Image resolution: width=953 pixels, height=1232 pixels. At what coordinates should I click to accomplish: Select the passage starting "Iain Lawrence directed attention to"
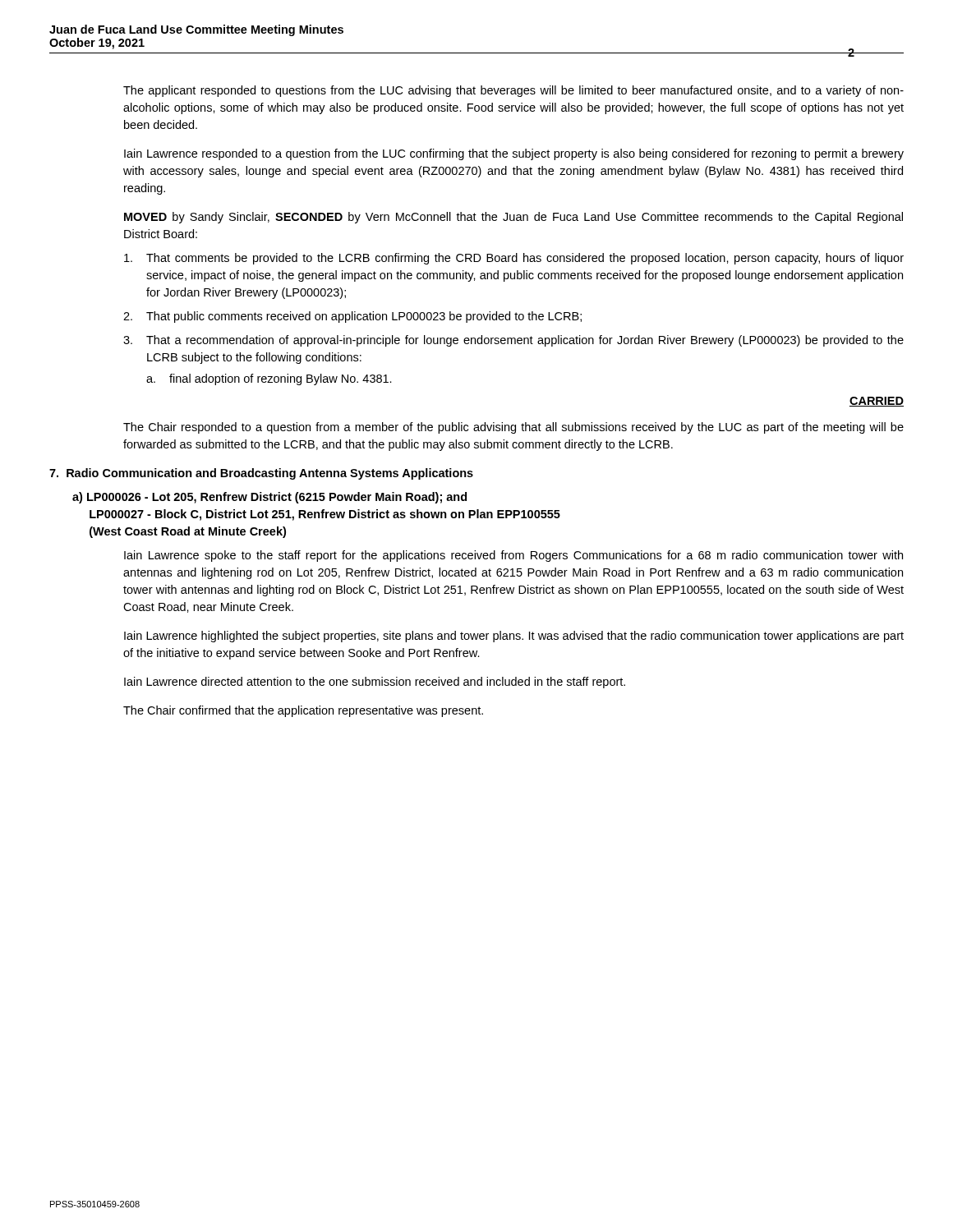point(375,682)
